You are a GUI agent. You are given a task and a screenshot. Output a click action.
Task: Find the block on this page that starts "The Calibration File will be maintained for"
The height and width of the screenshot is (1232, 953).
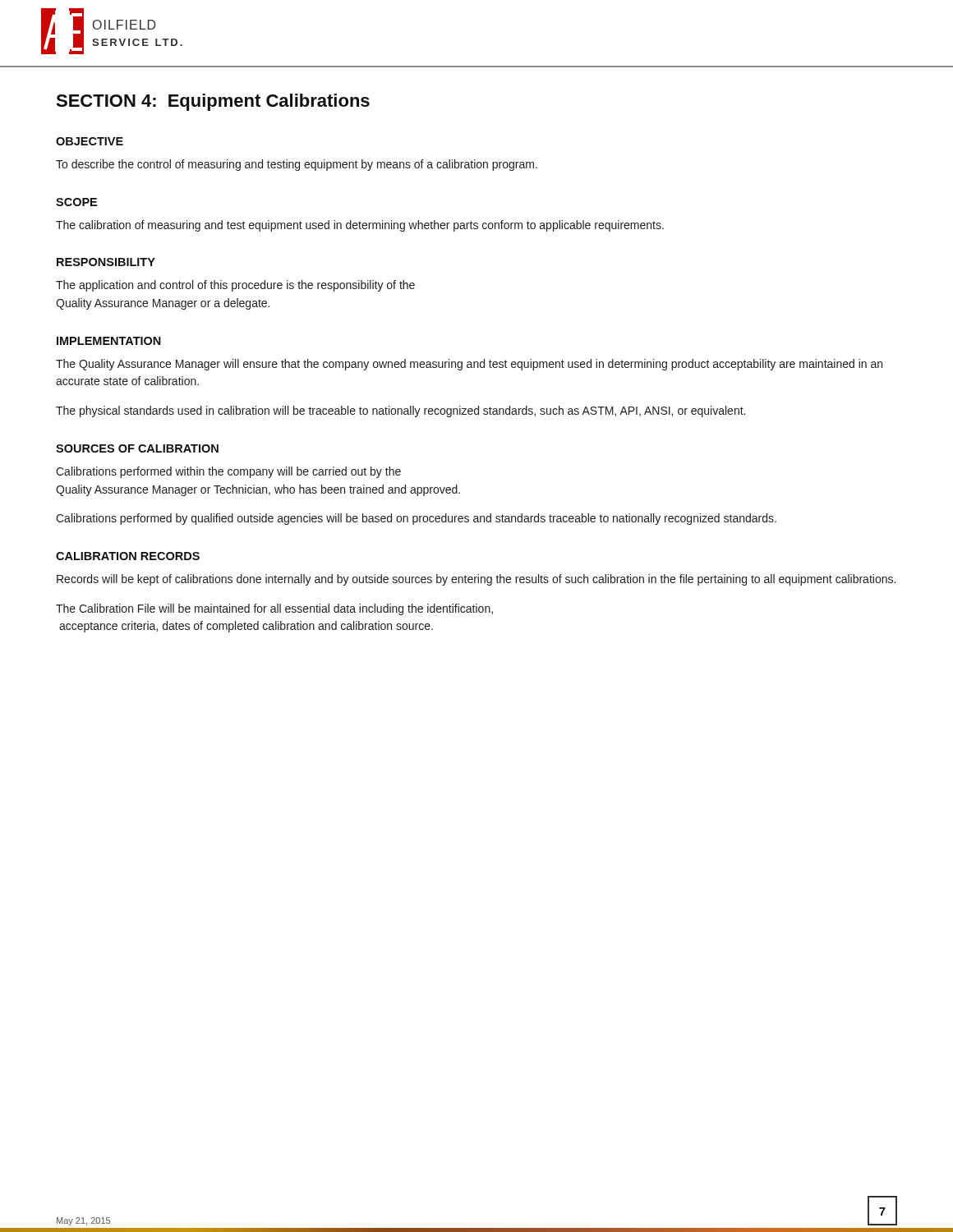coord(275,617)
